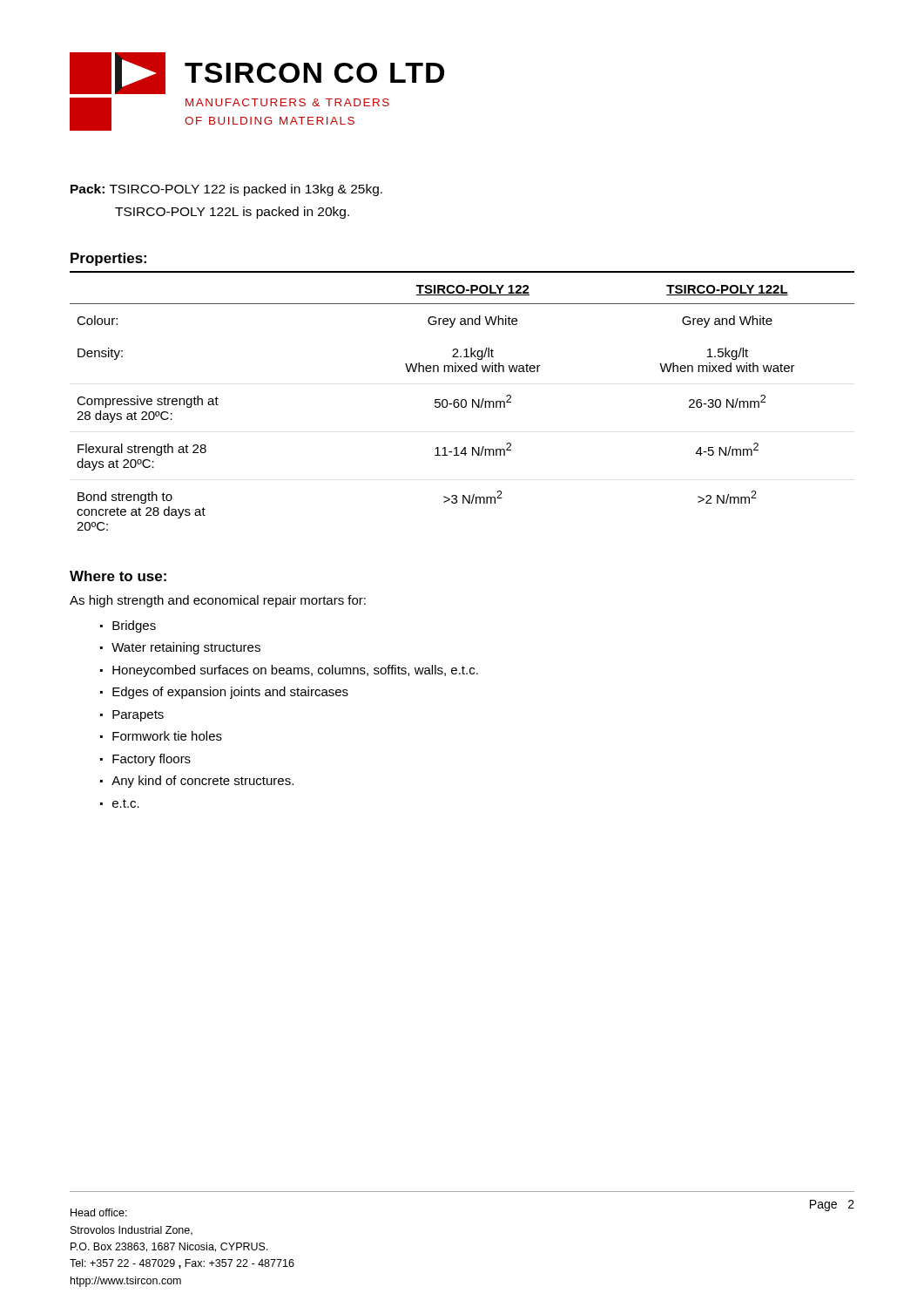The image size is (924, 1307).
Task: Click on the logo
Action: (x=462, y=93)
